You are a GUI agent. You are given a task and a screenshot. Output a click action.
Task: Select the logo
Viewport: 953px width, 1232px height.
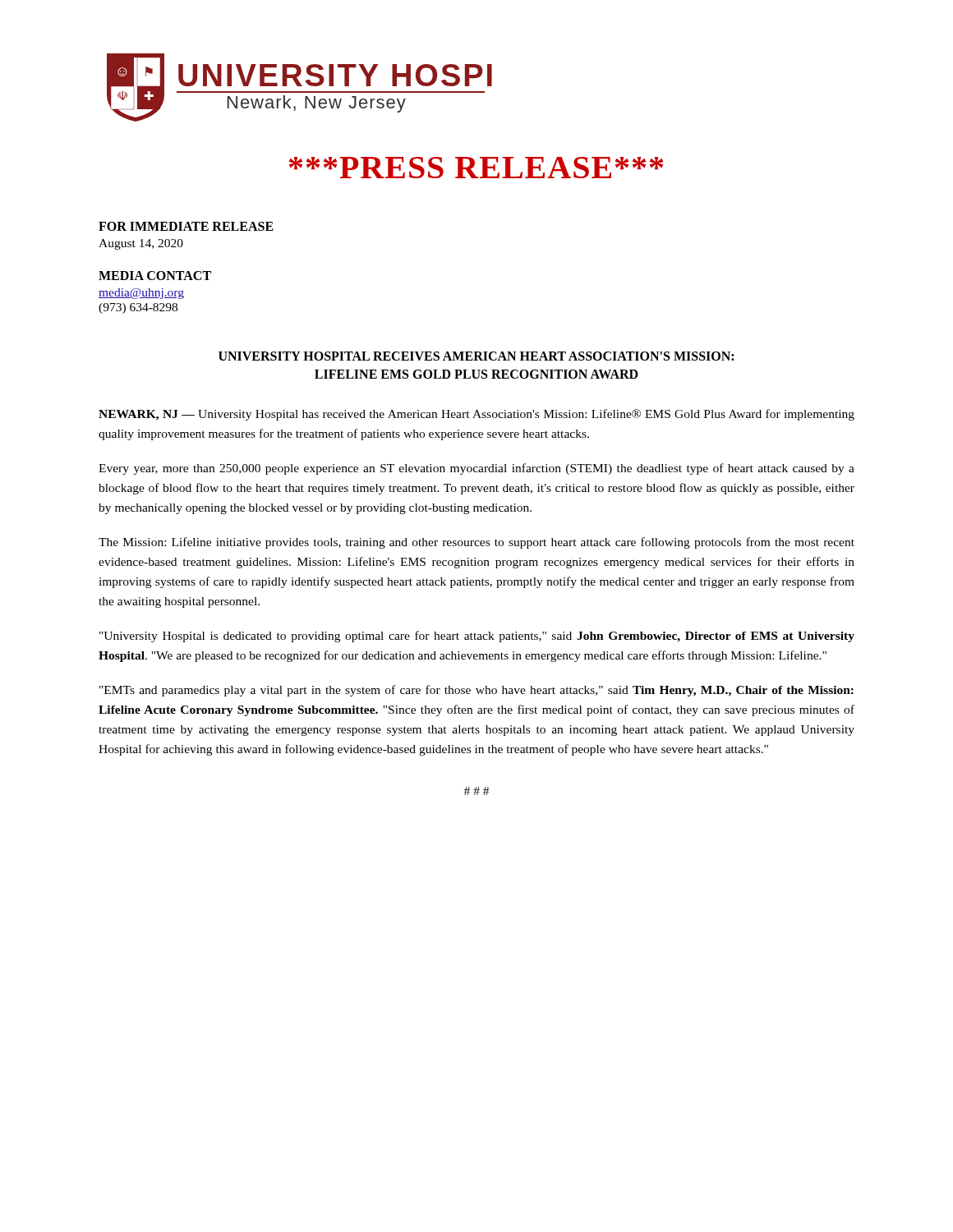point(476,86)
